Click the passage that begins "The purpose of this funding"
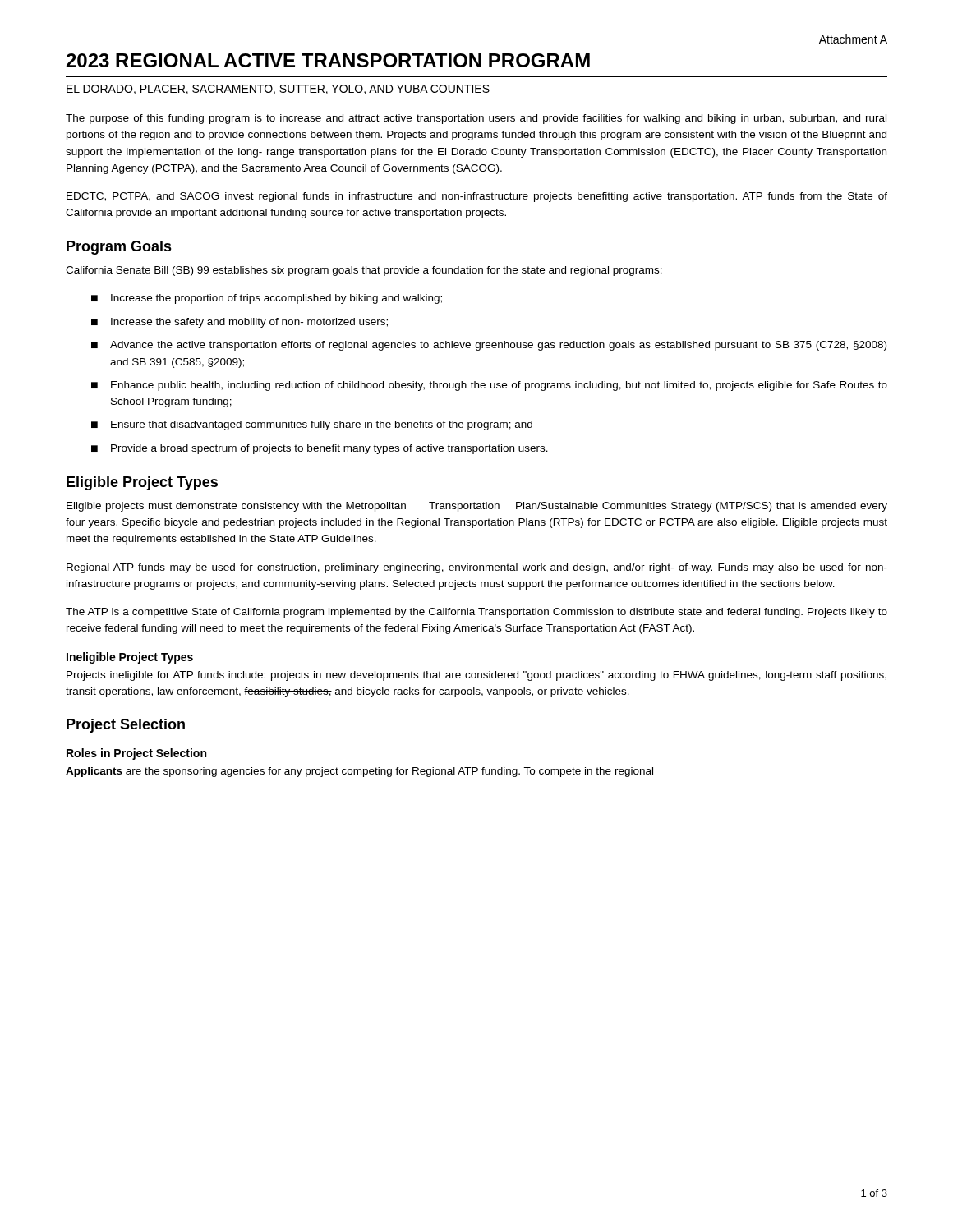The width and height of the screenshot is (953, 1232). [x=476, y=143]
